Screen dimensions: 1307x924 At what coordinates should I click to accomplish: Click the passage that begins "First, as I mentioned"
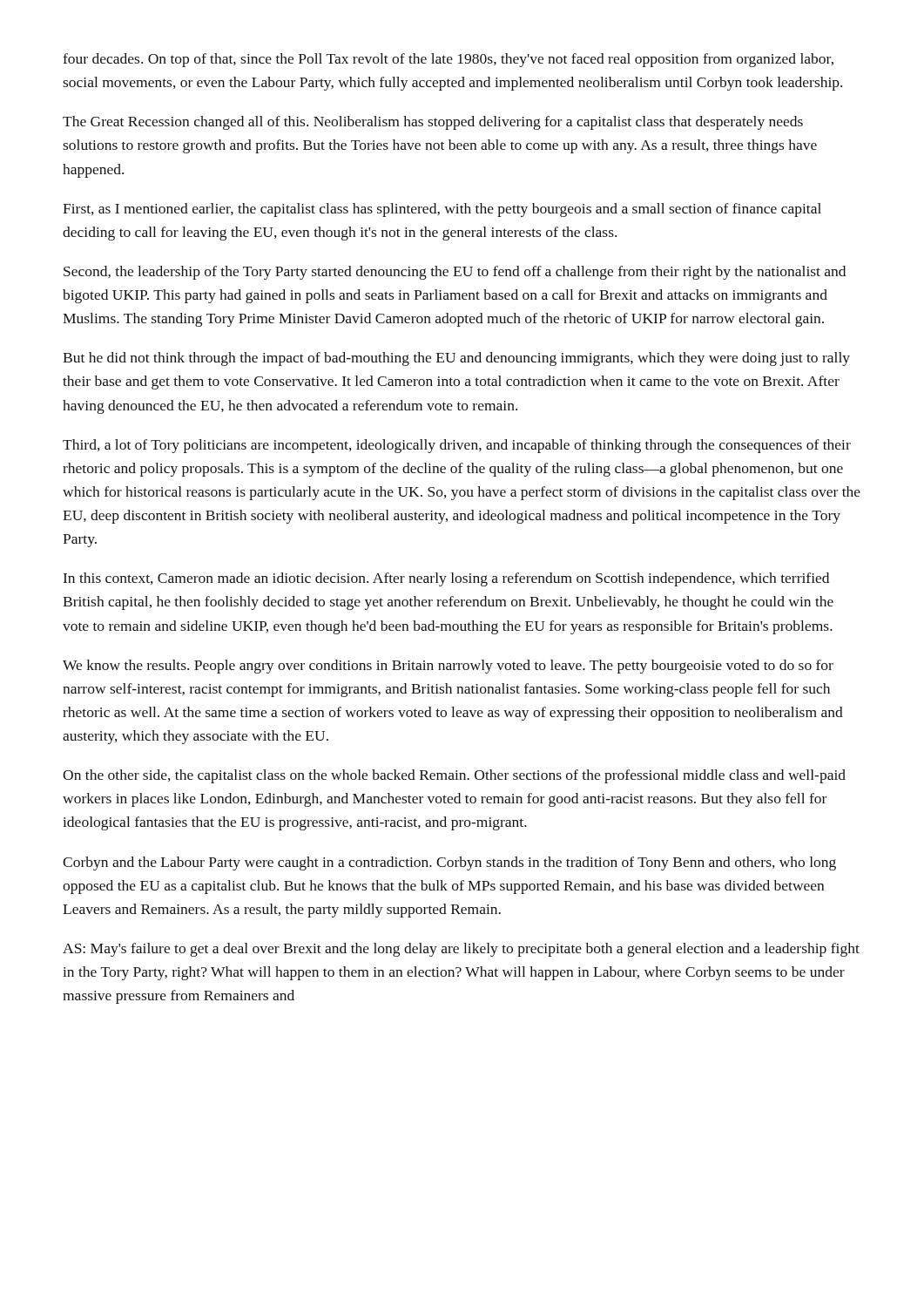442,220
